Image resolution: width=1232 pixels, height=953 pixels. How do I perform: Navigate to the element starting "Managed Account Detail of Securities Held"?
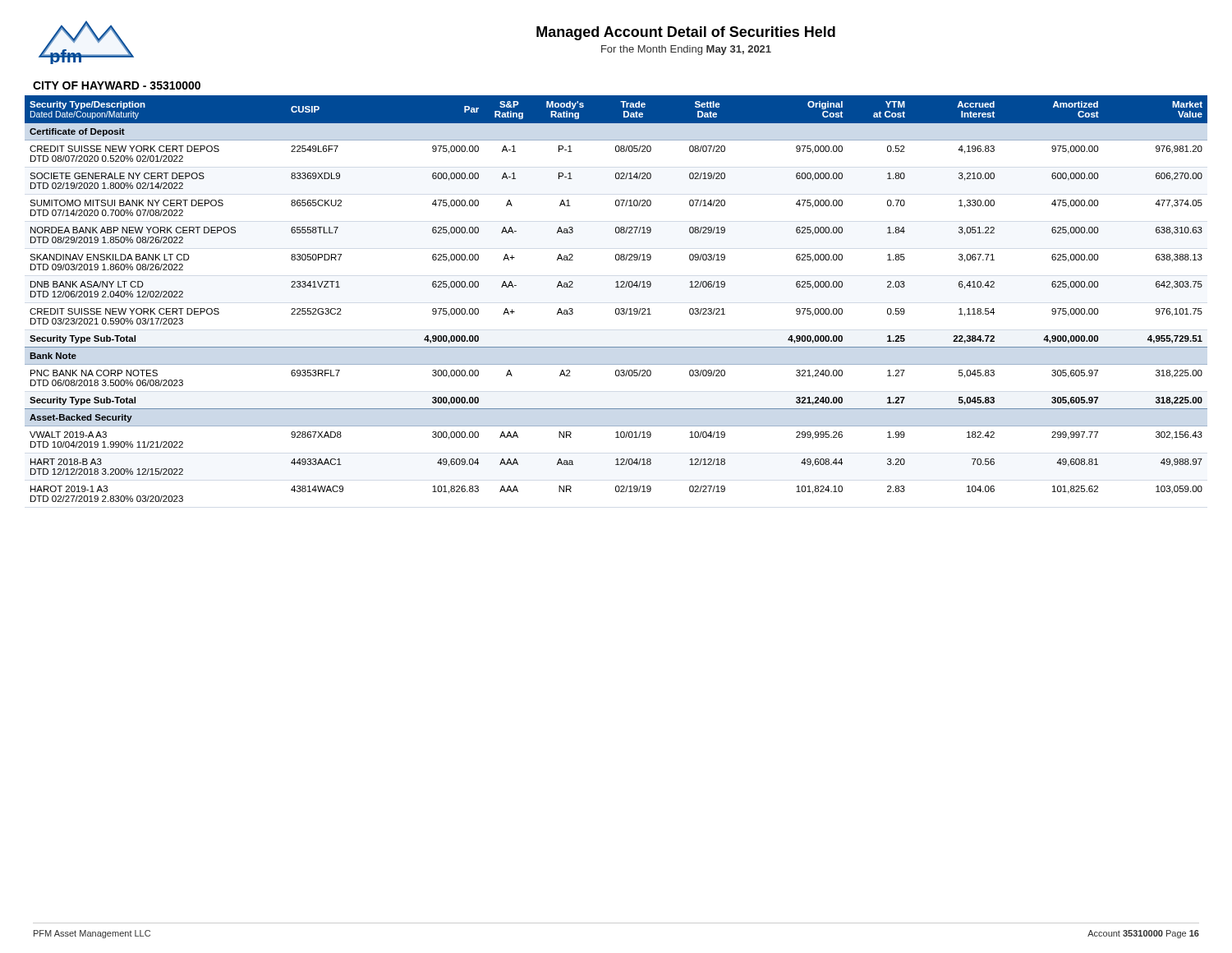pyautogui.click(x=686, y=32)
